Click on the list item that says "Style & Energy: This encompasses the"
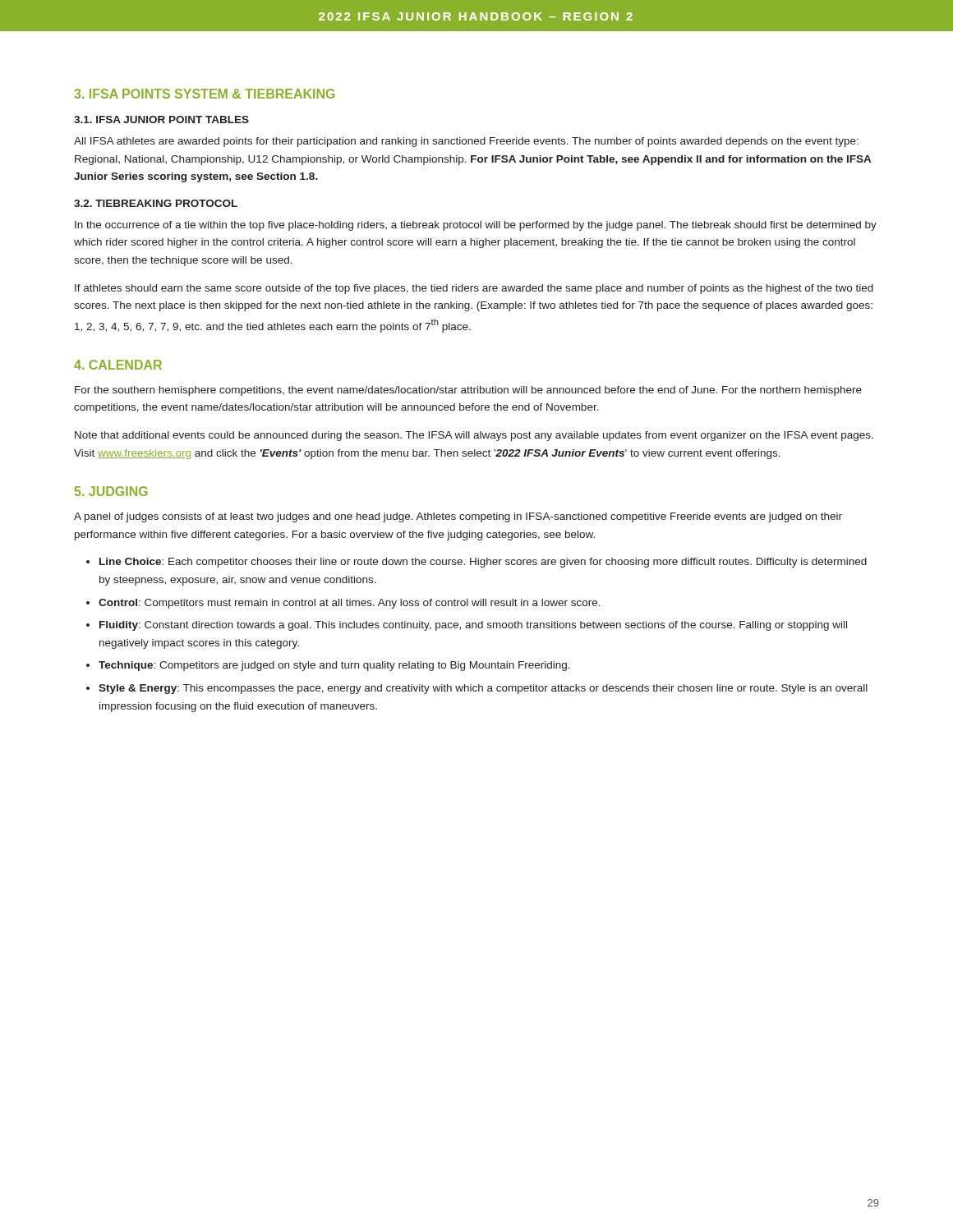Screen dimensions: 1232x953 click(x=483, y=697)
